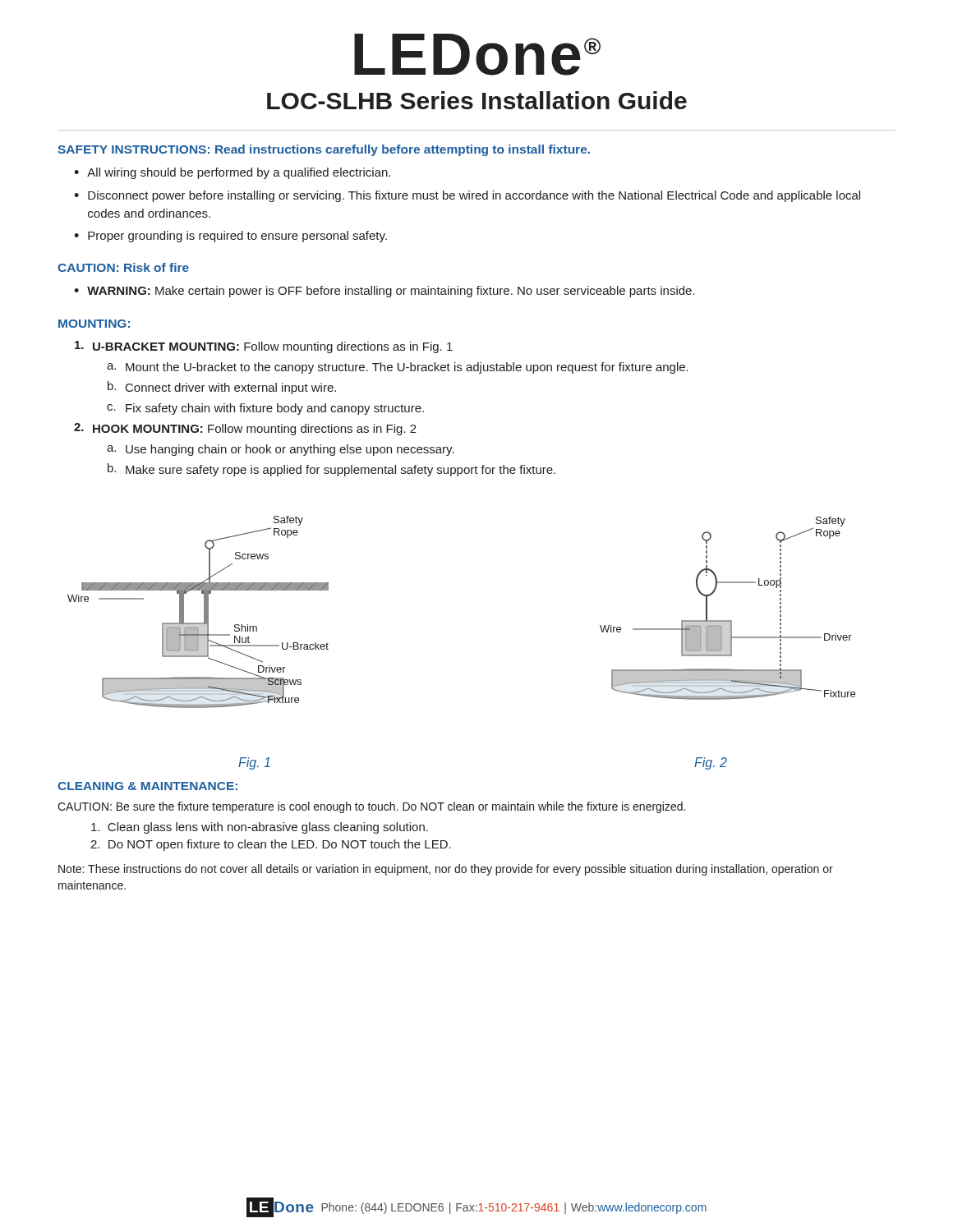Locate the block starting "CAUTION: Risk of fire"
Viewport: 953px width, 1232px height.
123,268
